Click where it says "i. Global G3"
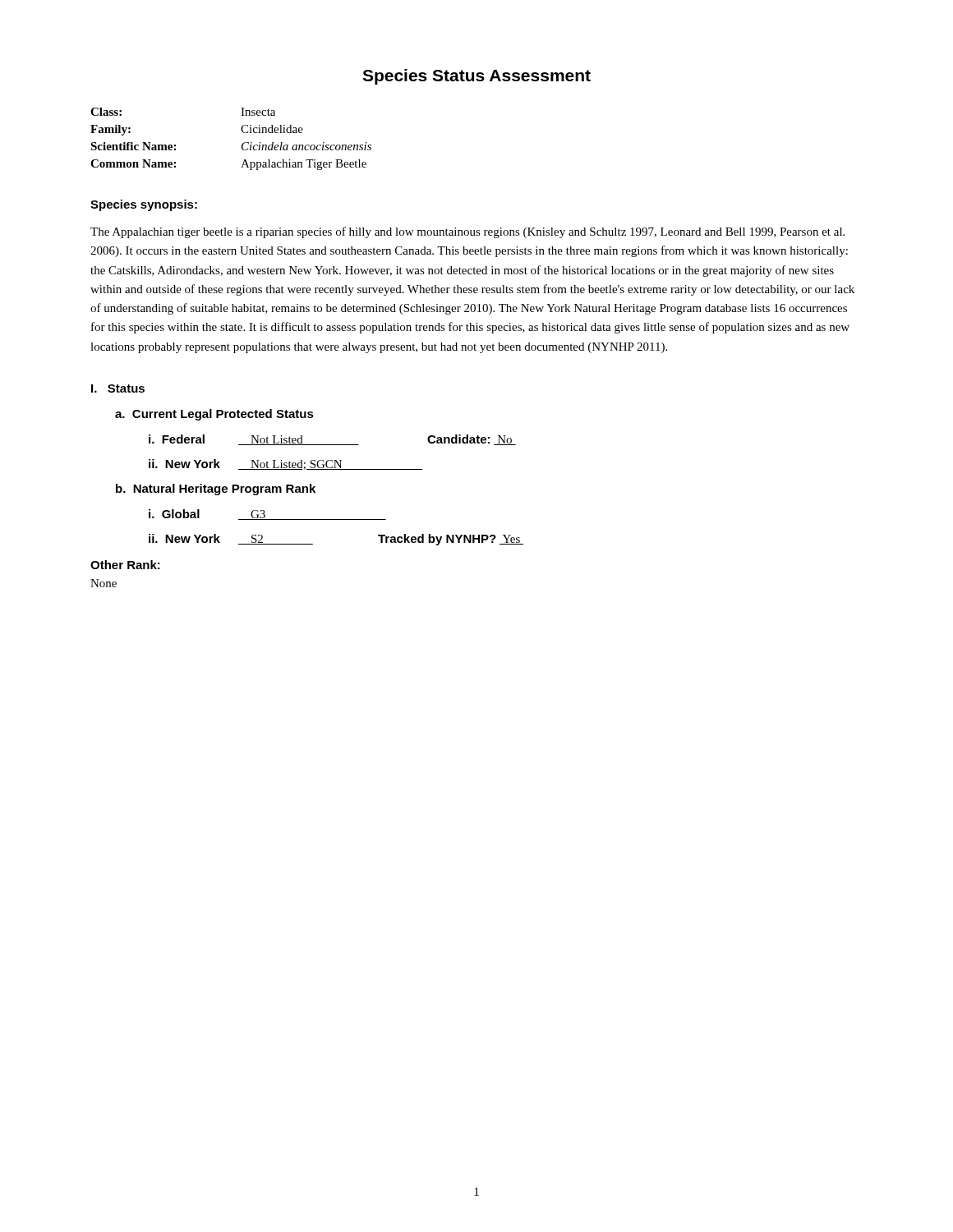953x1232 pixels. click(357, 514)
